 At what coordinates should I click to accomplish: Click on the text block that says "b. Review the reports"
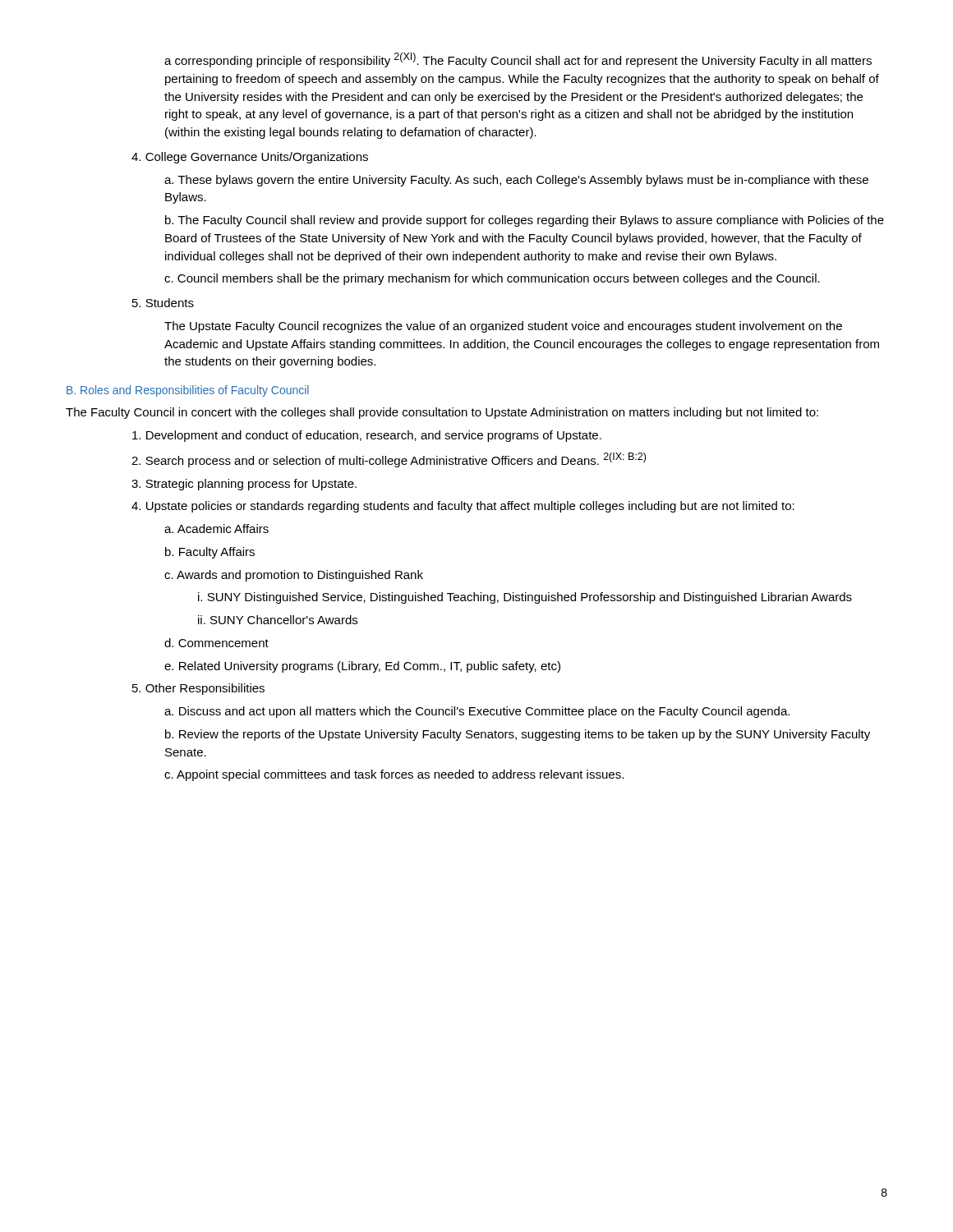pyautogui.click(x=526, y=743)
